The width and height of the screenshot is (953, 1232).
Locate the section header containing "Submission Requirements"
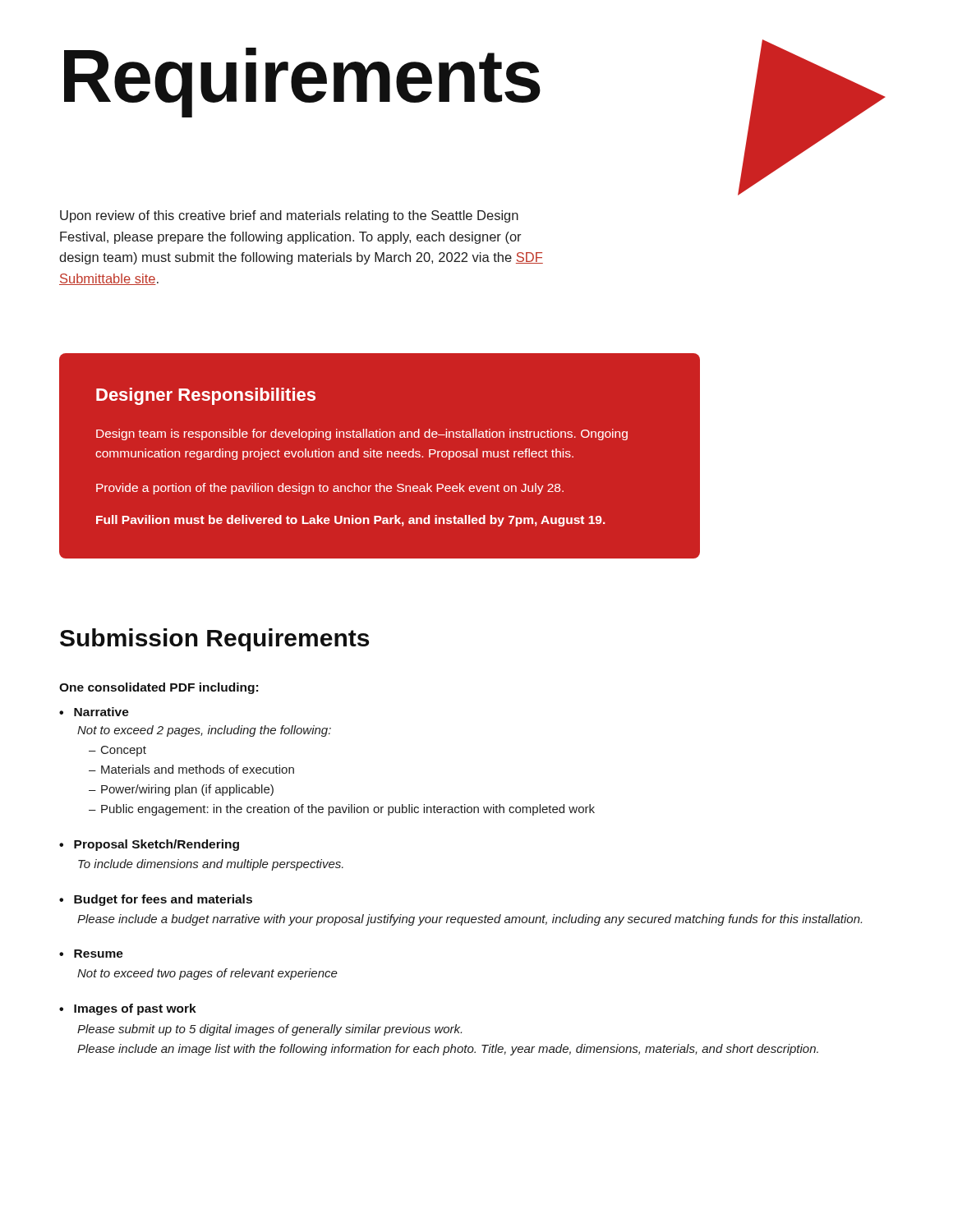click(x=215, y=638)
